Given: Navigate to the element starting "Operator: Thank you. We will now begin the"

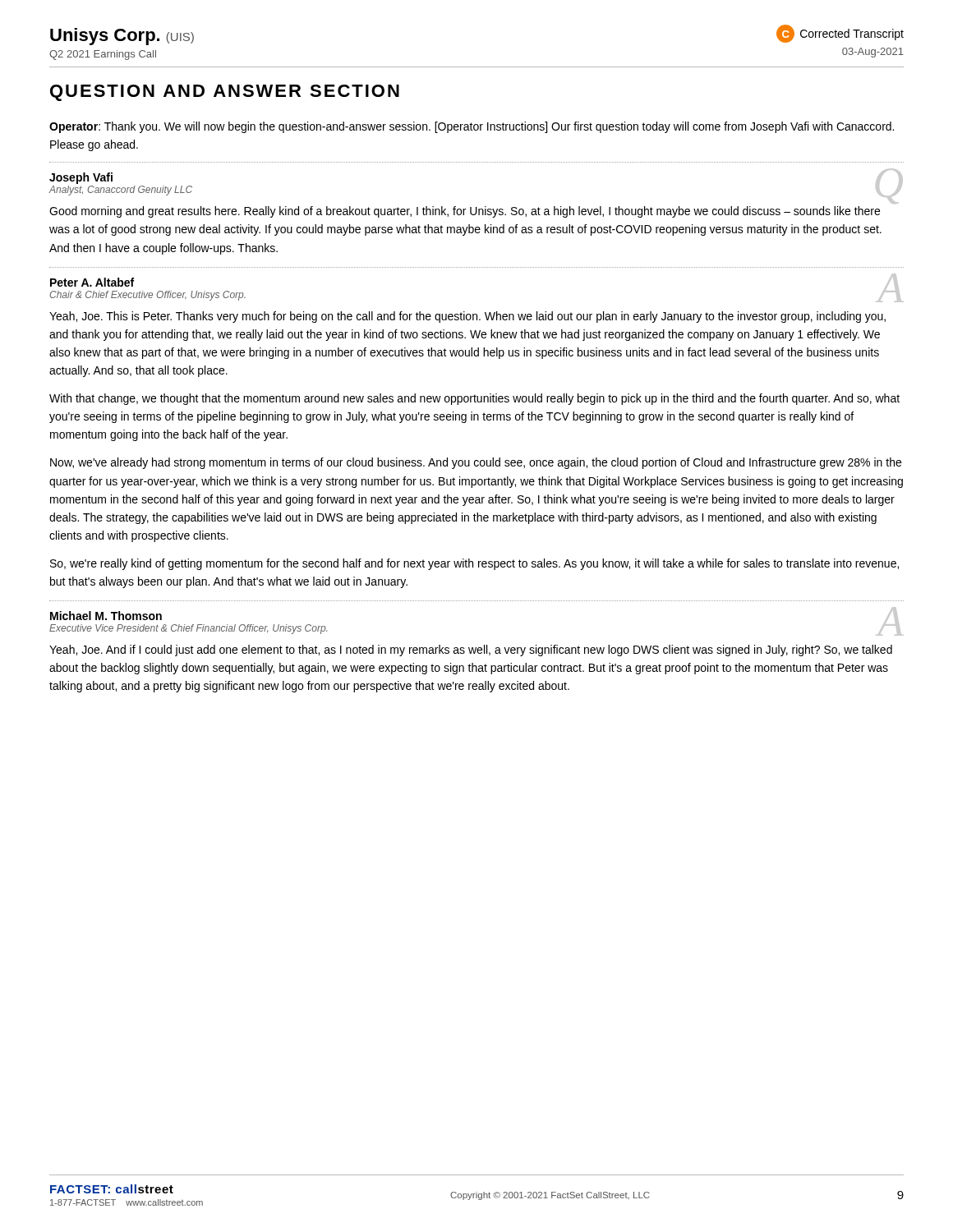Looking at the screenshot, I should pos(472,135).
